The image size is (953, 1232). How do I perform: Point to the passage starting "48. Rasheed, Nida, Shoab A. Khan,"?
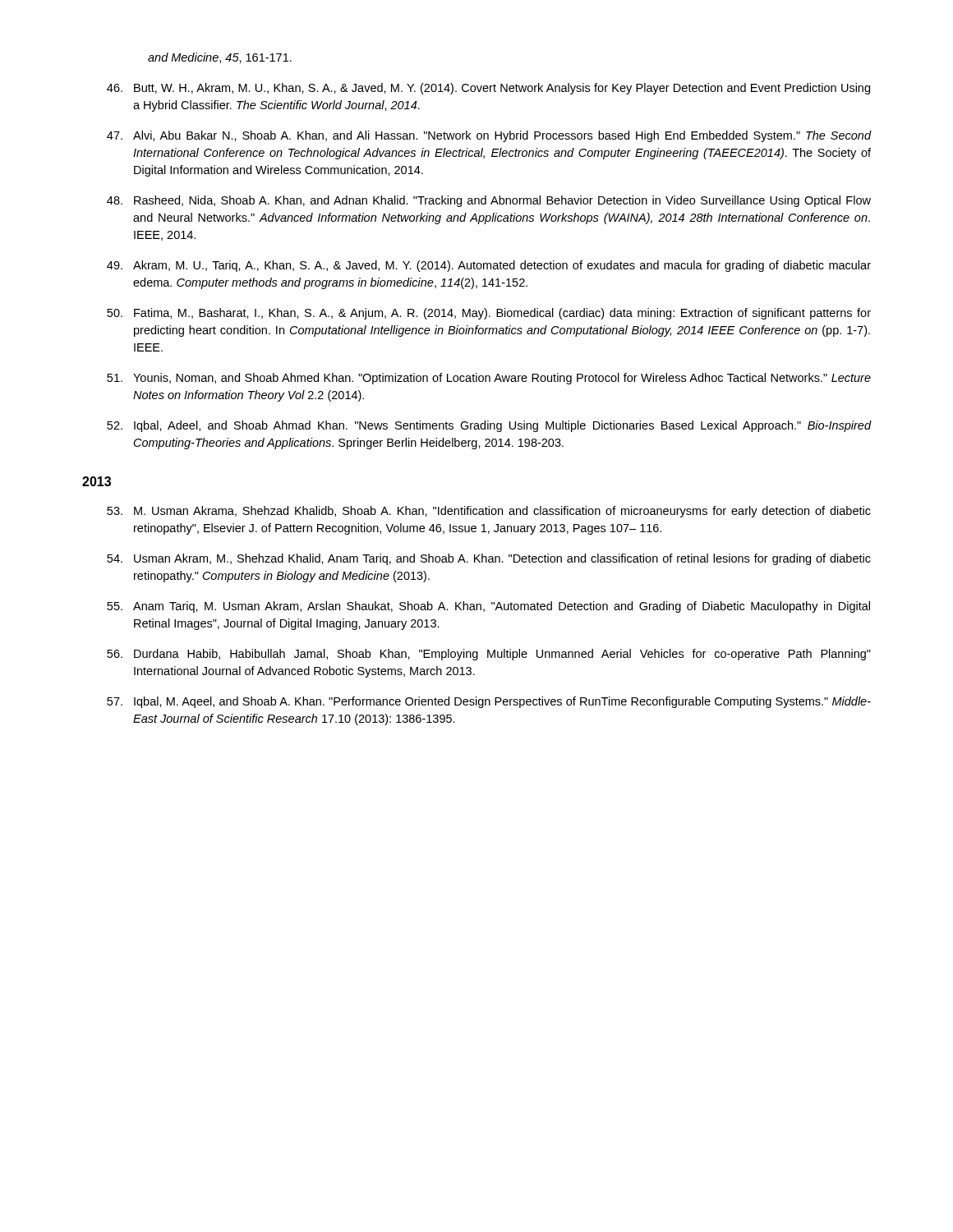pos(476,218)
